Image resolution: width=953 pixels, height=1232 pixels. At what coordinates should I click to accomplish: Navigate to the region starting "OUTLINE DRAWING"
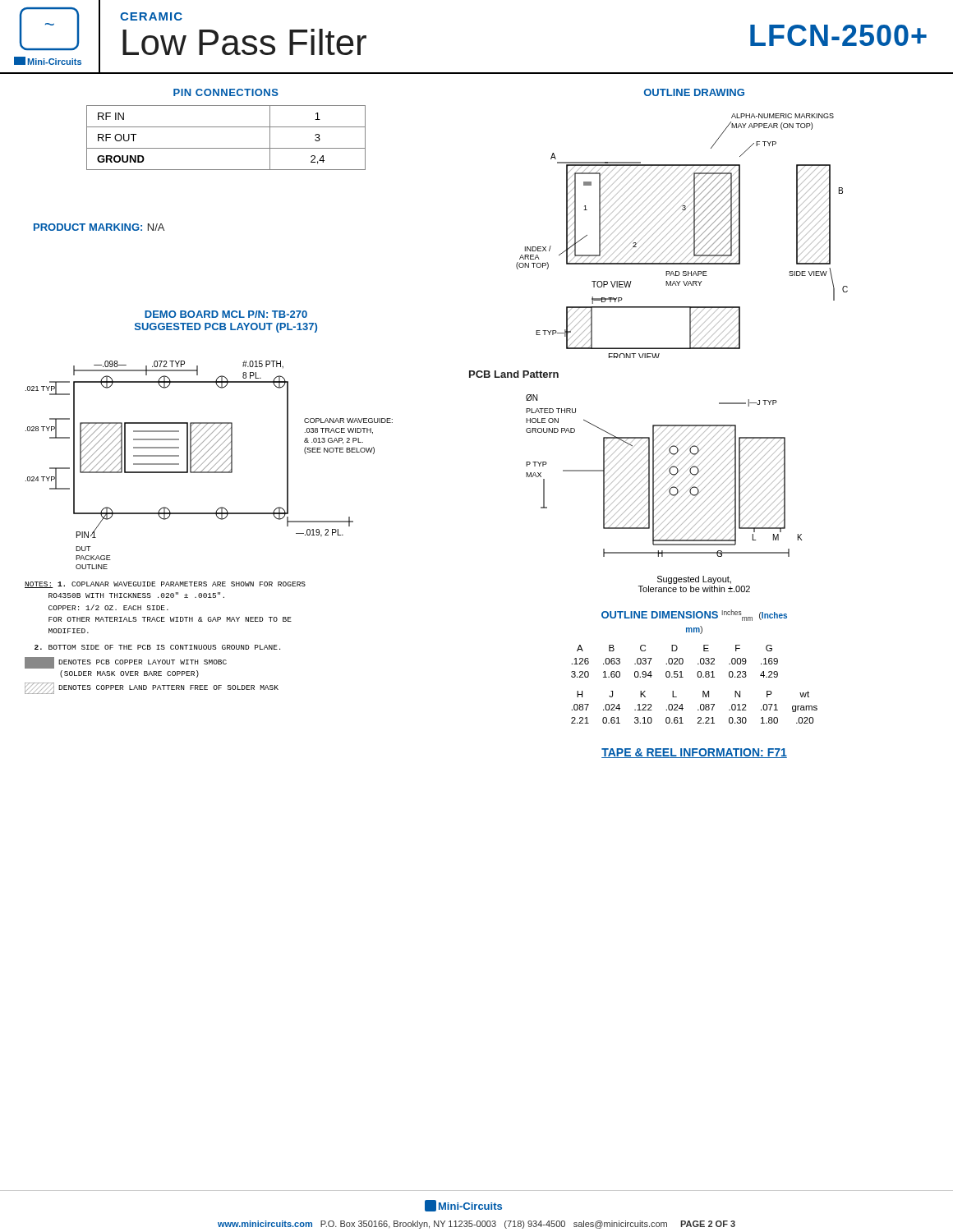click(694, 92)
